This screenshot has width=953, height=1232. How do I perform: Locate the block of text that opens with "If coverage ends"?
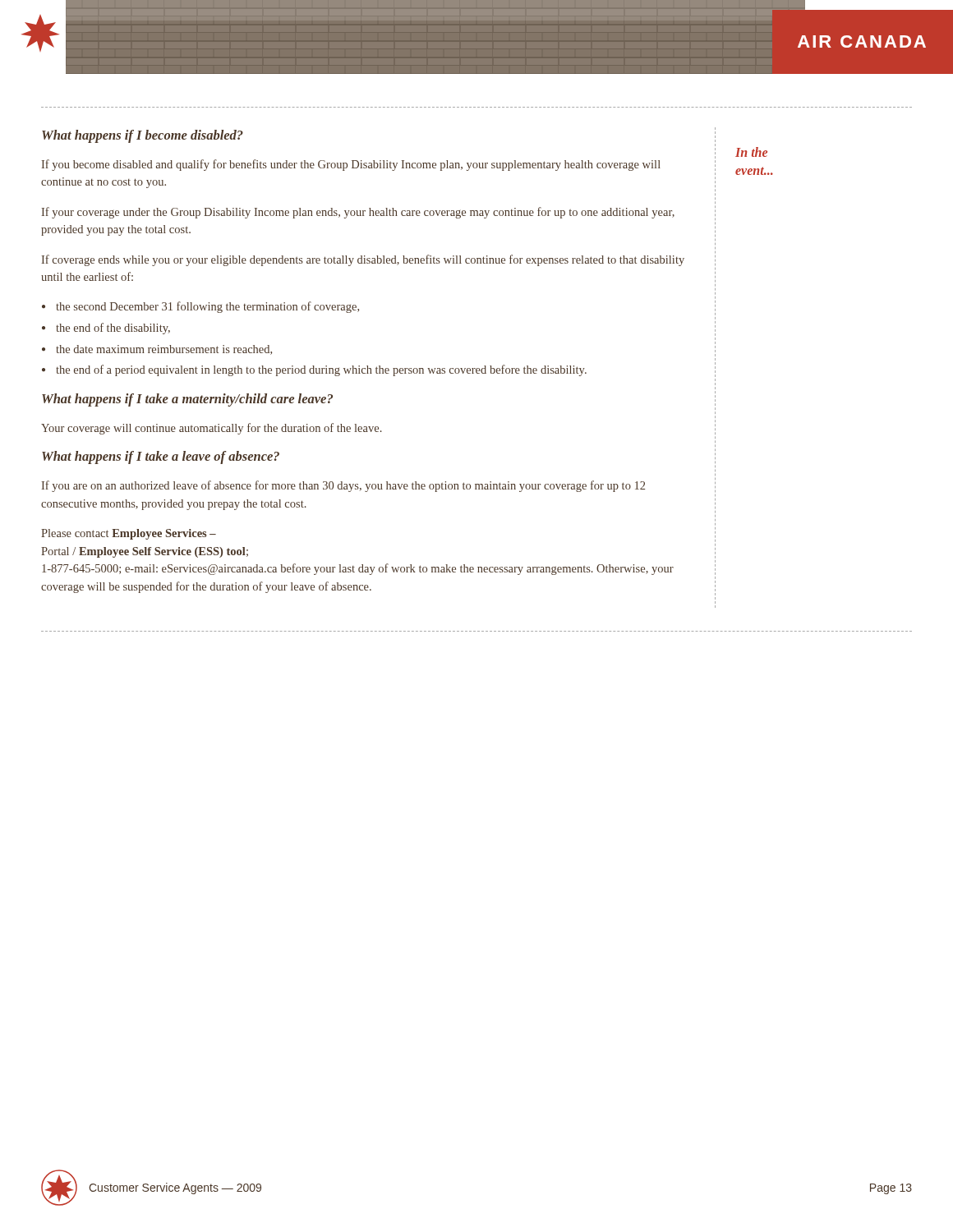tap(366, 269)
